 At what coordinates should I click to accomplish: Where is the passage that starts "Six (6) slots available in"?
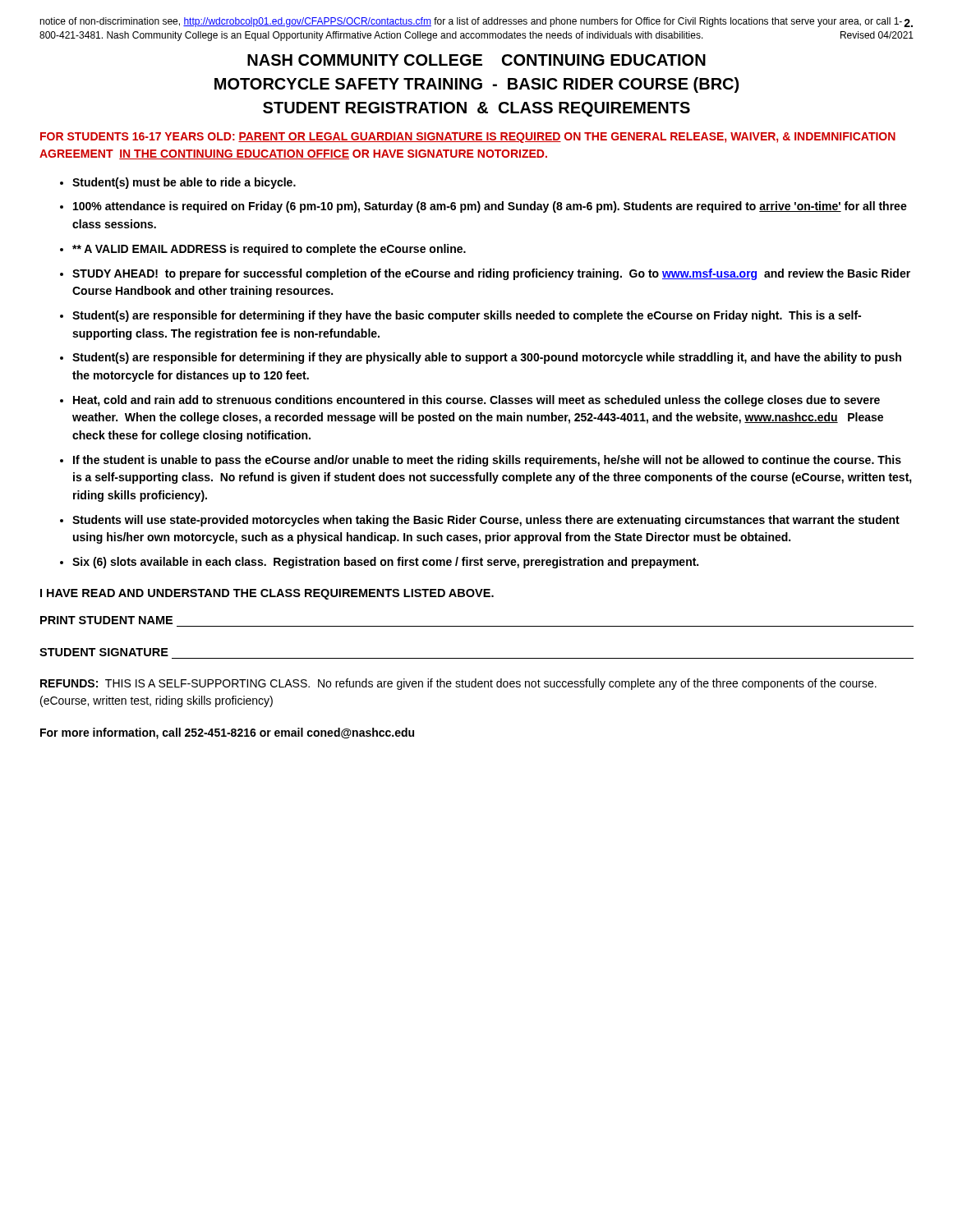tap(386, 562)
